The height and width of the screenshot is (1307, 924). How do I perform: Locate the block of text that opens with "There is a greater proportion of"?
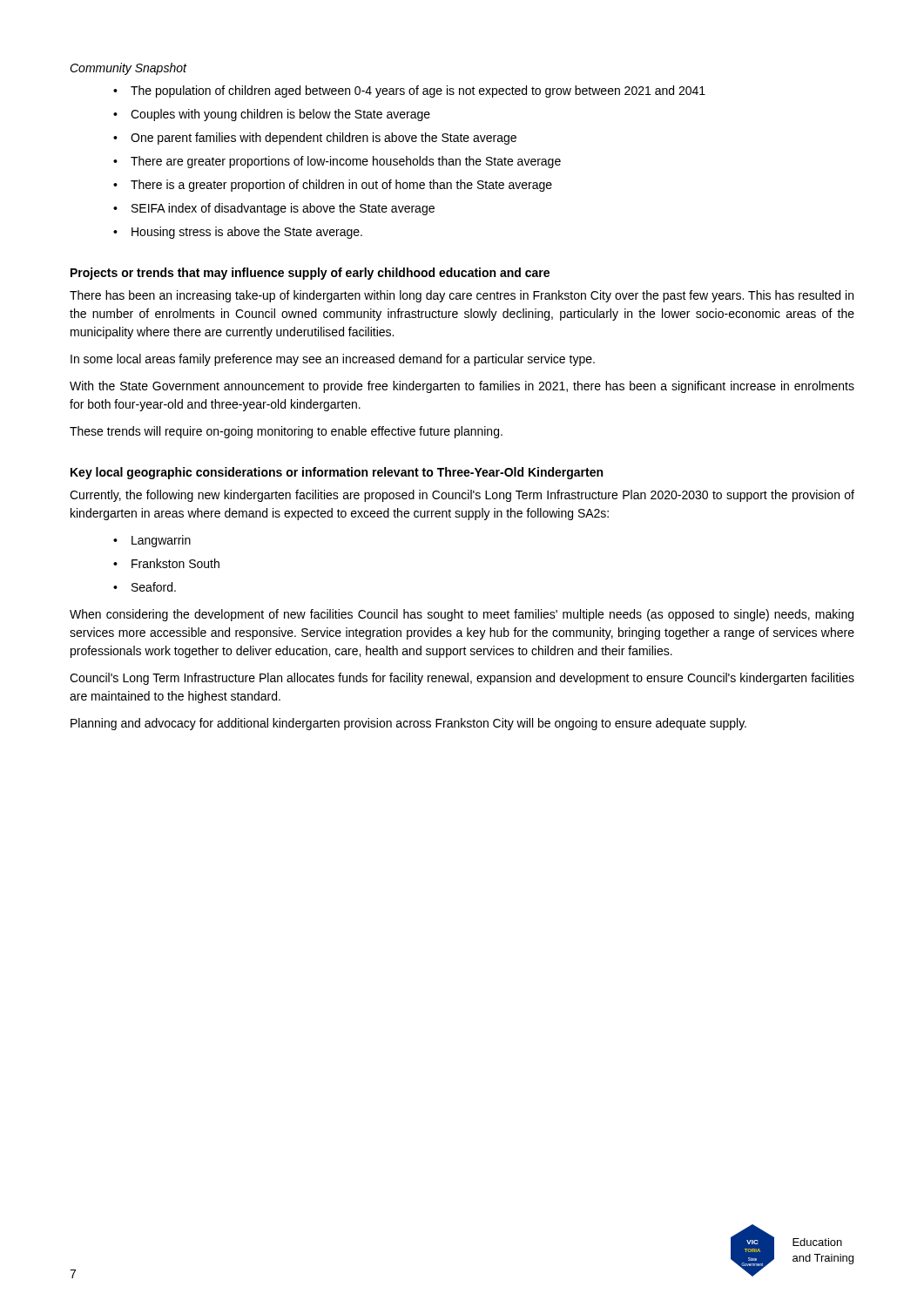[341, 185]
